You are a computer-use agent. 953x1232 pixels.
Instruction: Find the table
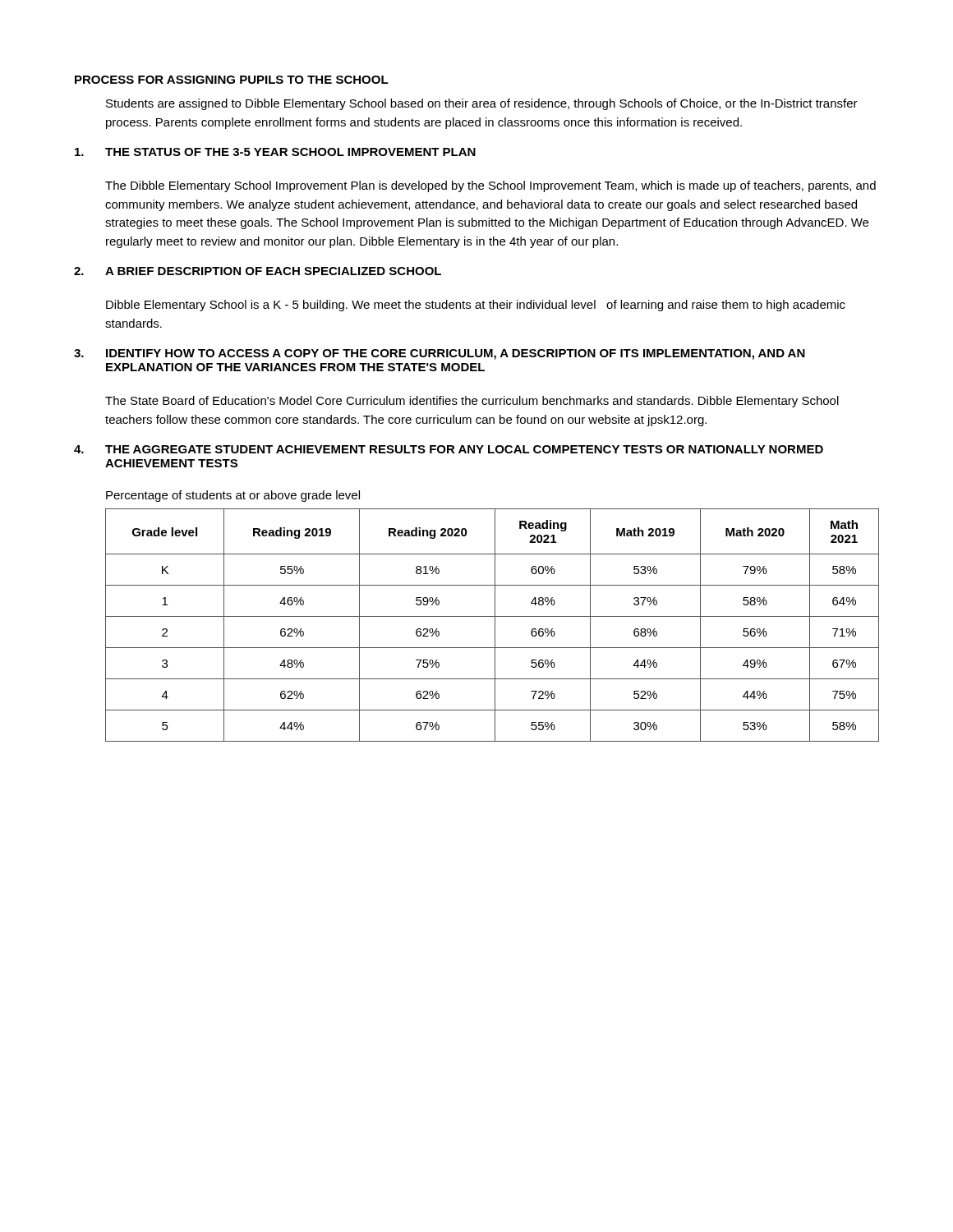(x=476, y=625)
